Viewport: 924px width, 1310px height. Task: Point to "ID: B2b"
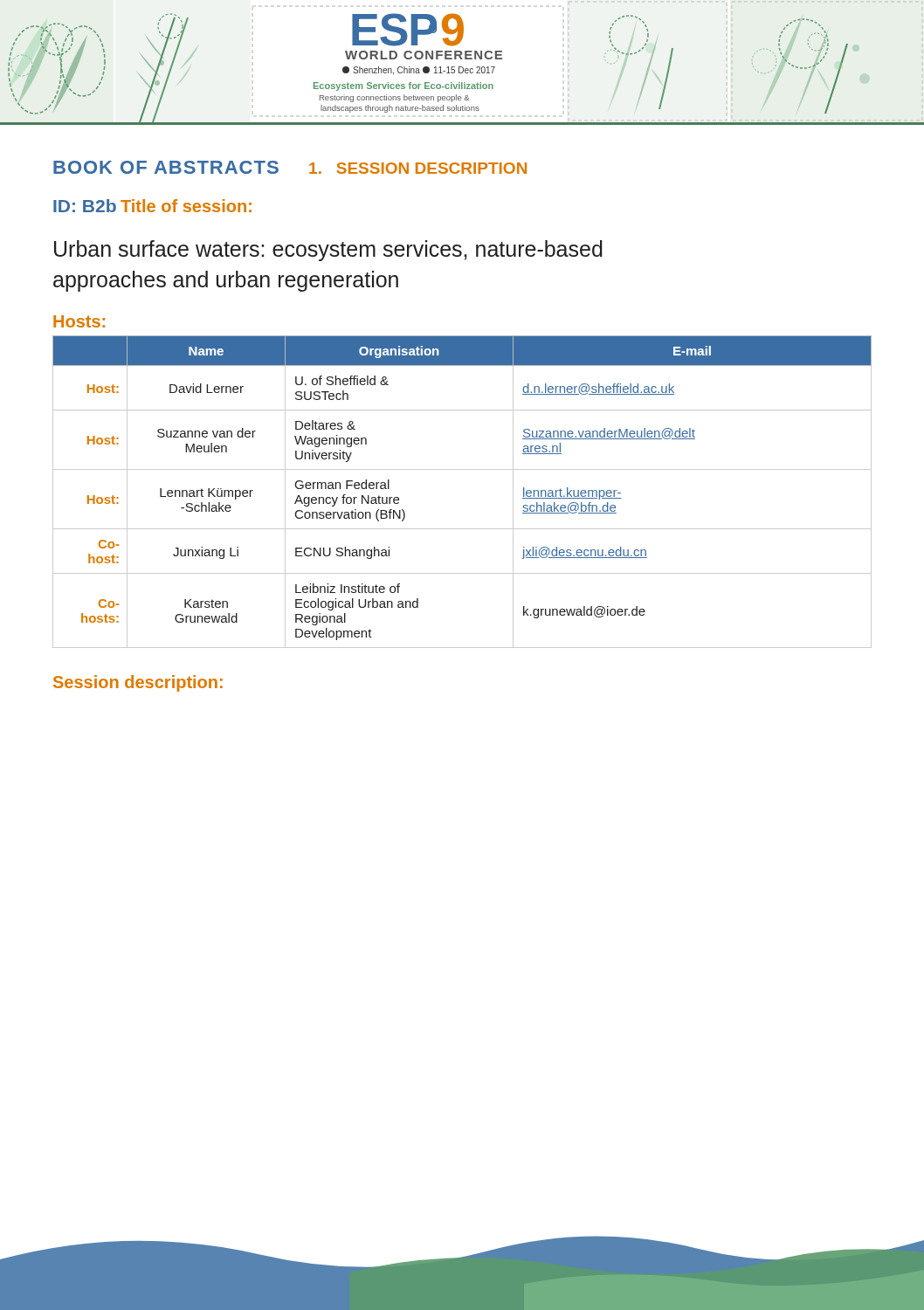click(x=84, y=206)
